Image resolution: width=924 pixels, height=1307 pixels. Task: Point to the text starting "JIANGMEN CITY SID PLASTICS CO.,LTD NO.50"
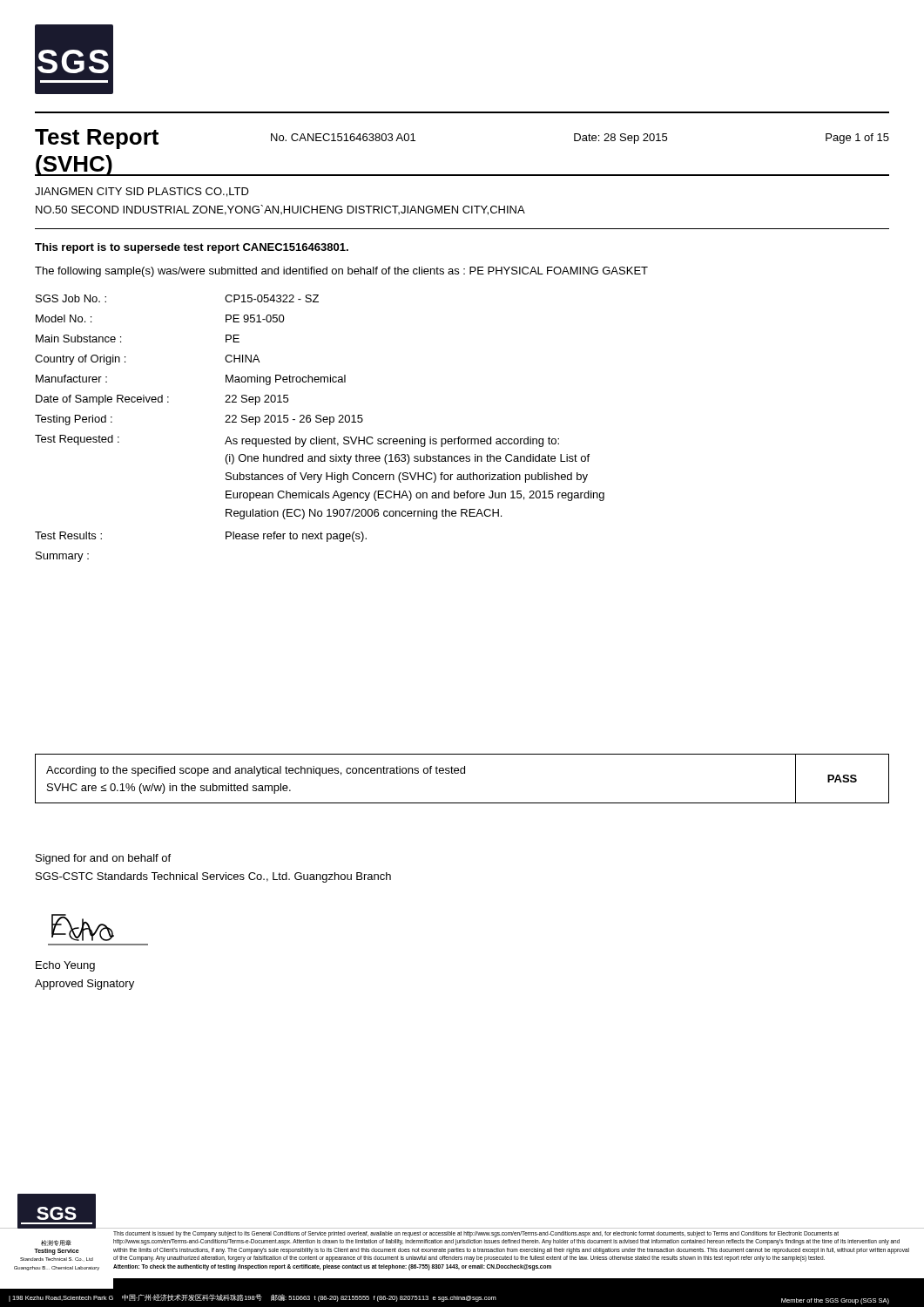click(x=280, y=200)
